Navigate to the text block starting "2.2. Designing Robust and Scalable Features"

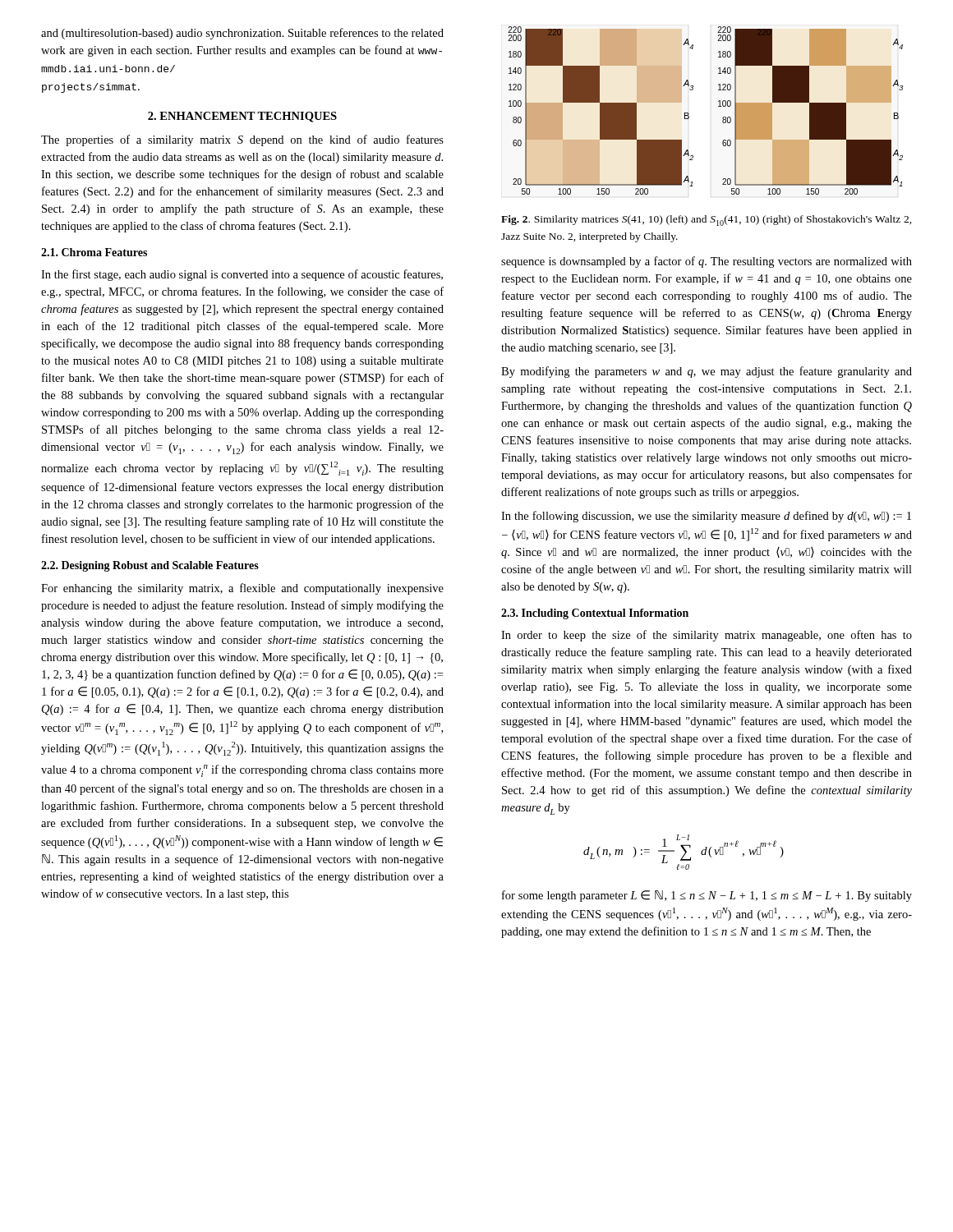[242, 566]
